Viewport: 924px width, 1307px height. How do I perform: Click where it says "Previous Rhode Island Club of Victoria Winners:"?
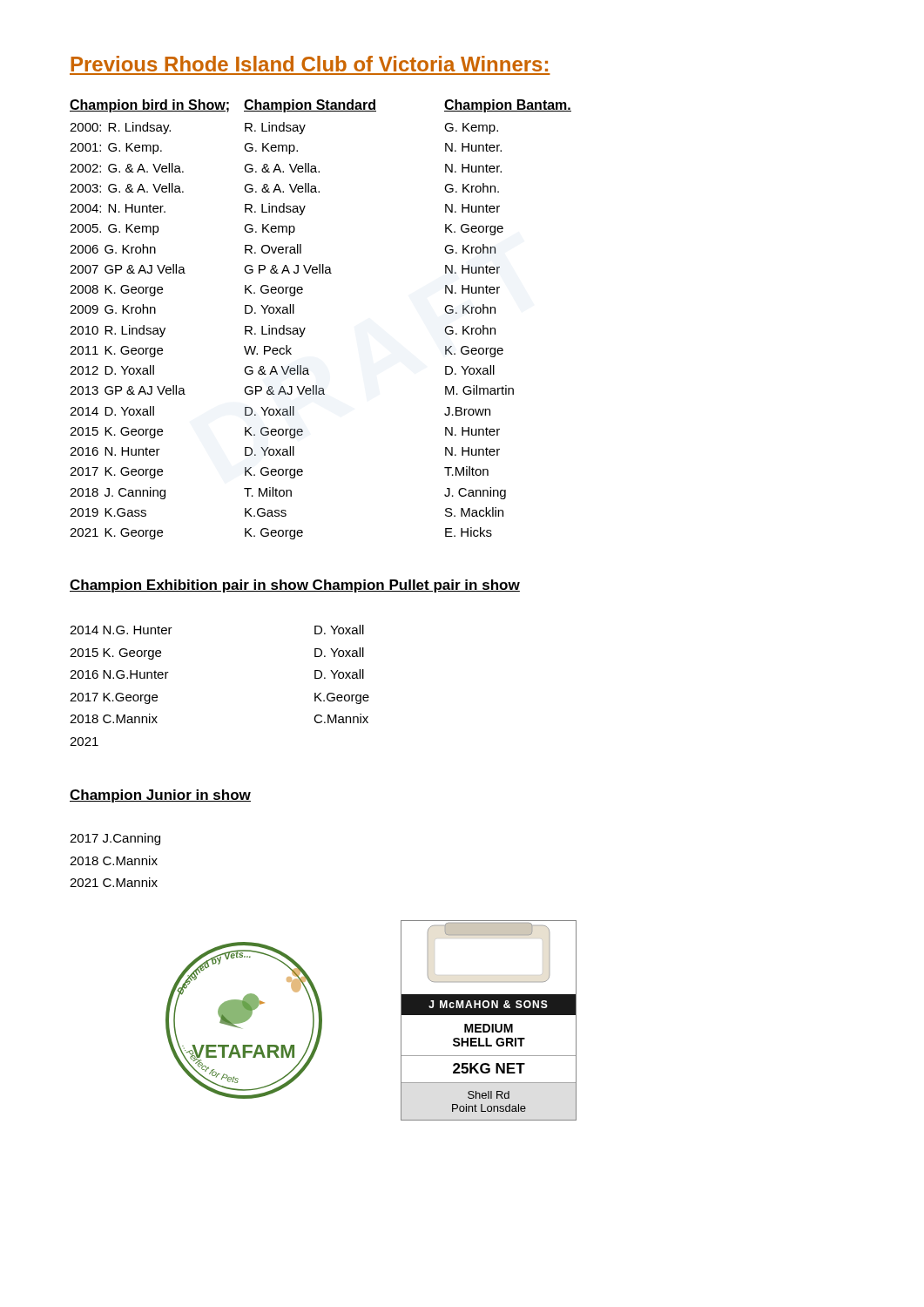coord(310,65)
